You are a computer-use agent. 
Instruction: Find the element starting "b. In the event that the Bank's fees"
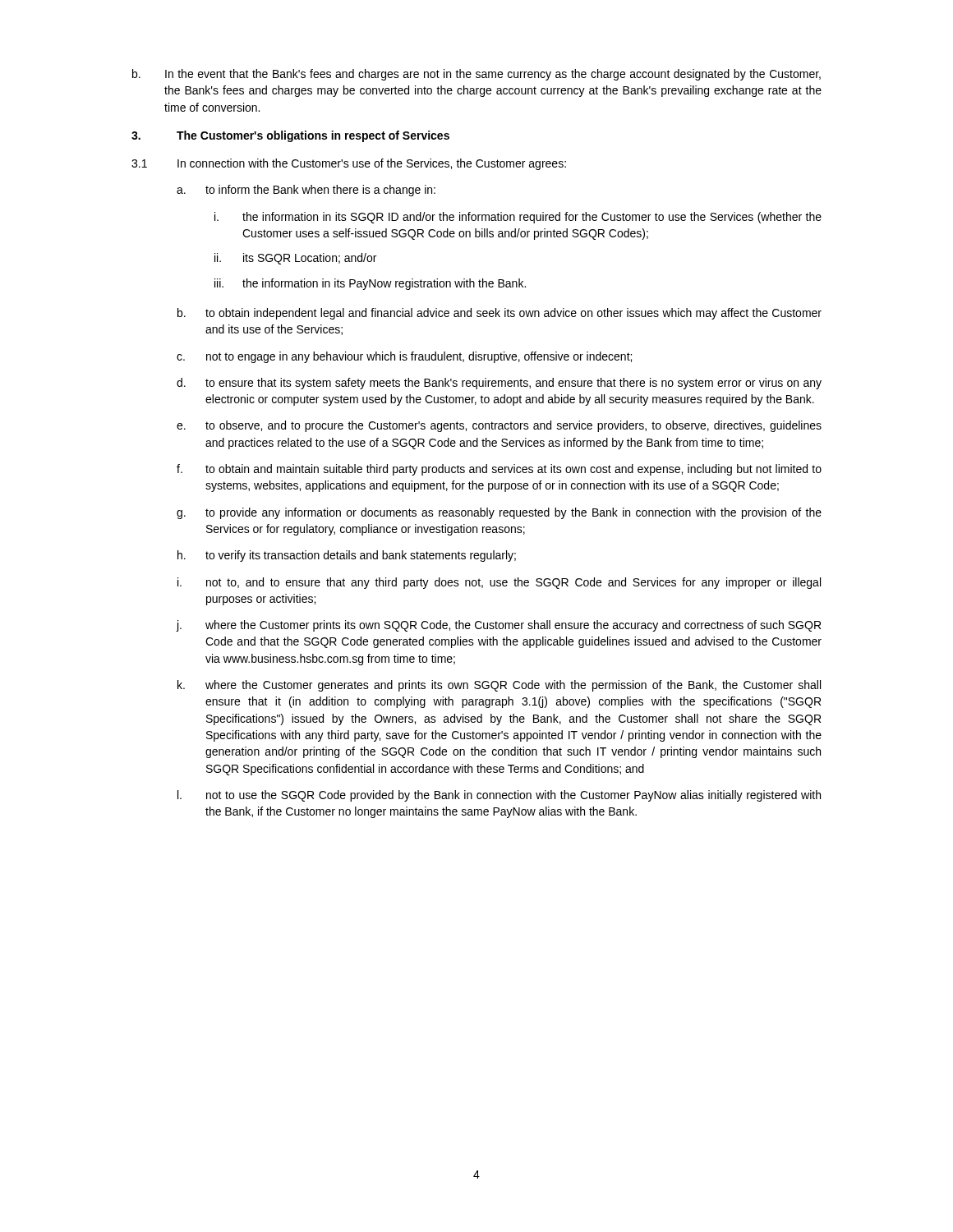[x=476, y=91]
